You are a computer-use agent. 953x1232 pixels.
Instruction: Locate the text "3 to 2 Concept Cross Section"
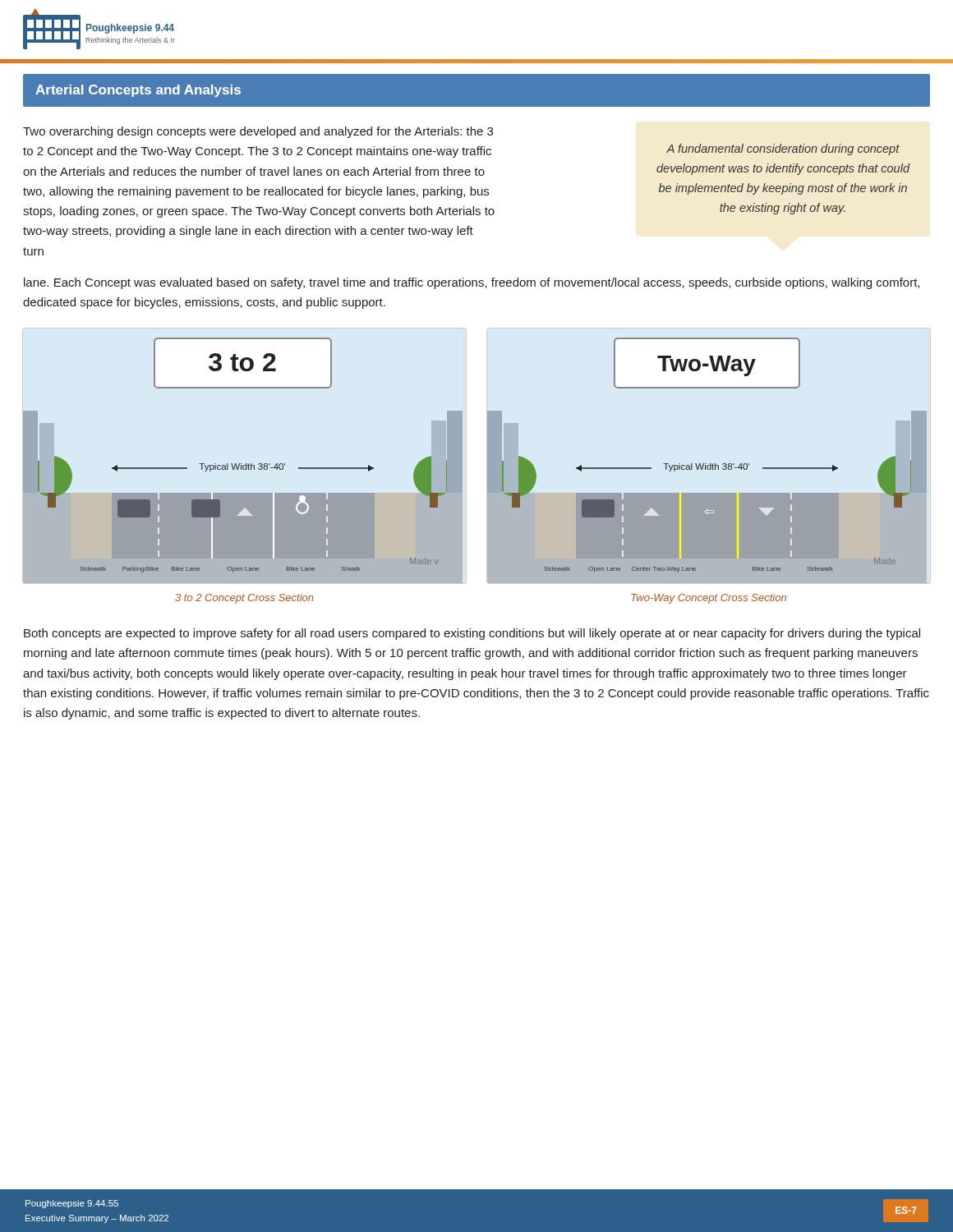coord(244,597)
